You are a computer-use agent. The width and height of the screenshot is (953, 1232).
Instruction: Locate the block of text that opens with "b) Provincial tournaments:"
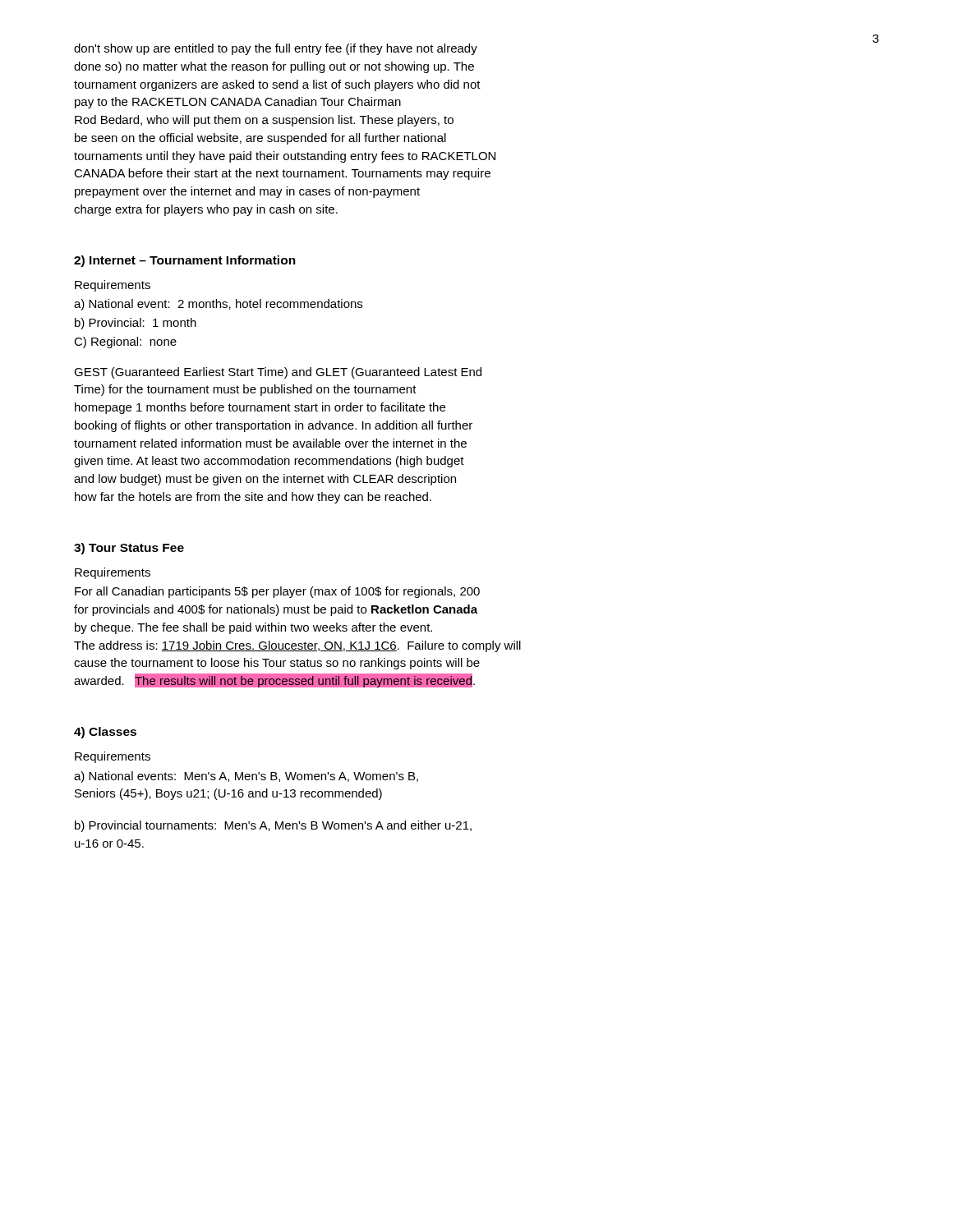tap(273, 834)
